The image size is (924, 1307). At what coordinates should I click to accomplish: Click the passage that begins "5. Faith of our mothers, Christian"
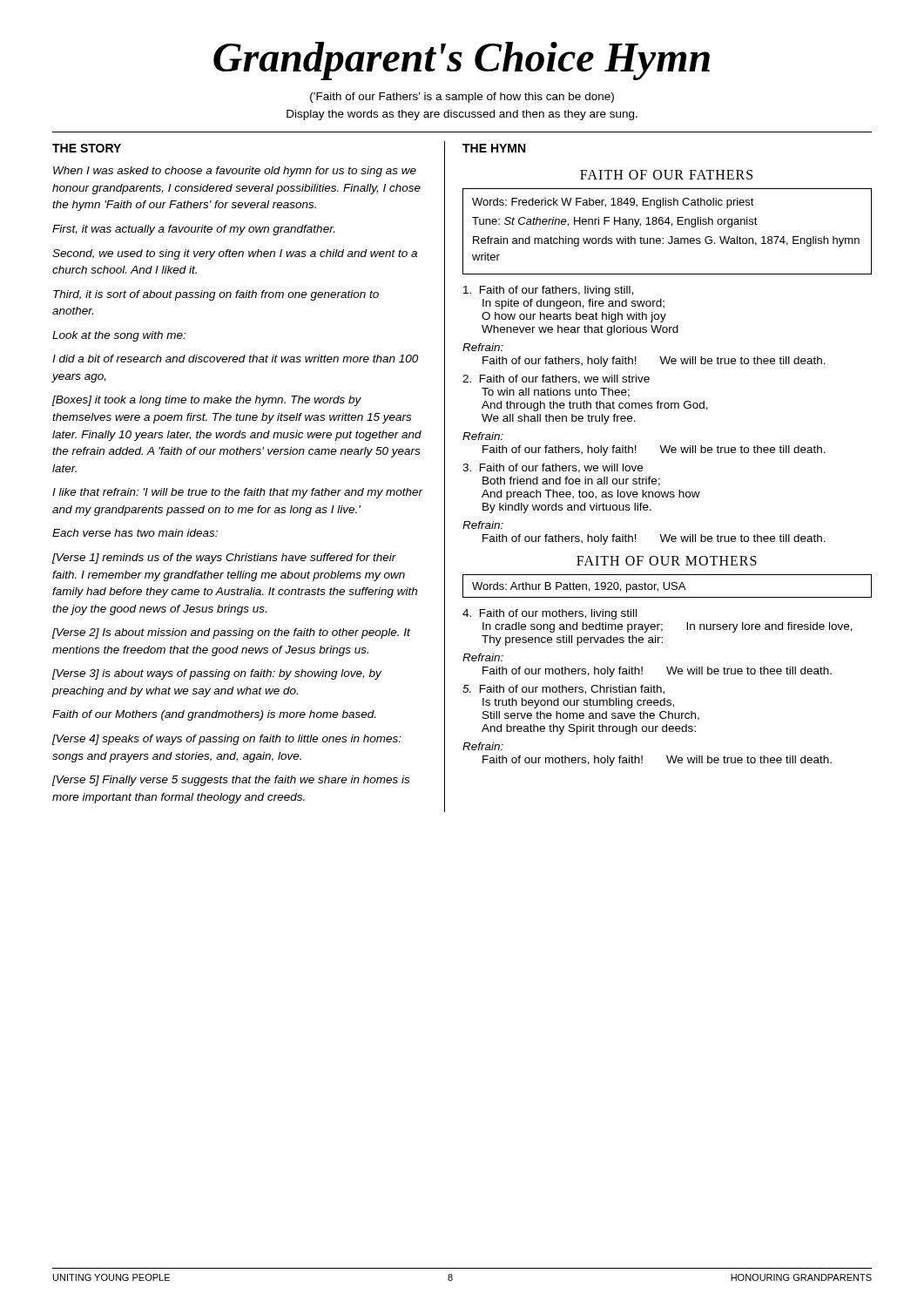click(x=581, y=708)
